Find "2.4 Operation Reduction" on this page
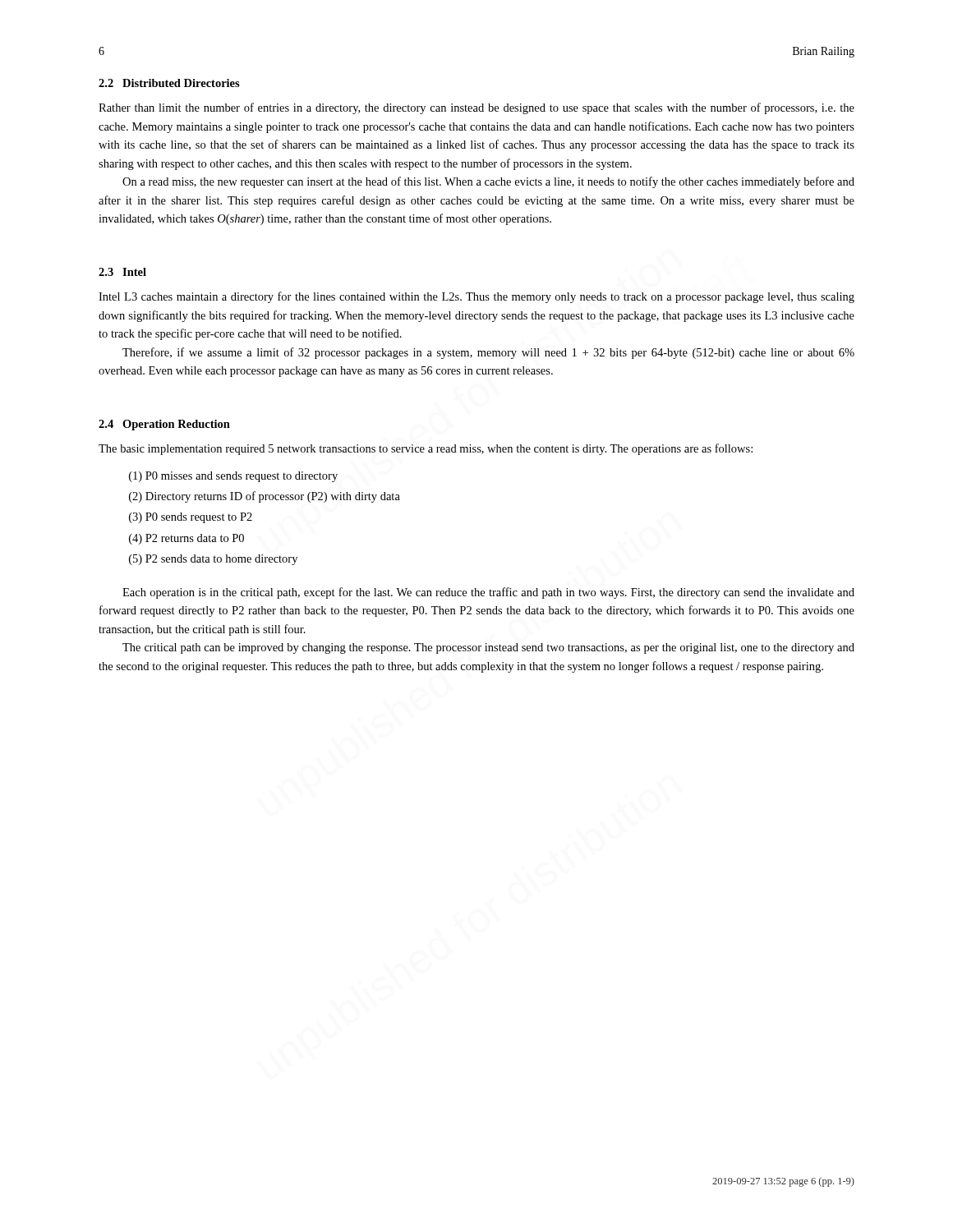The image size is (953, 1232). (x=164, y=423)
